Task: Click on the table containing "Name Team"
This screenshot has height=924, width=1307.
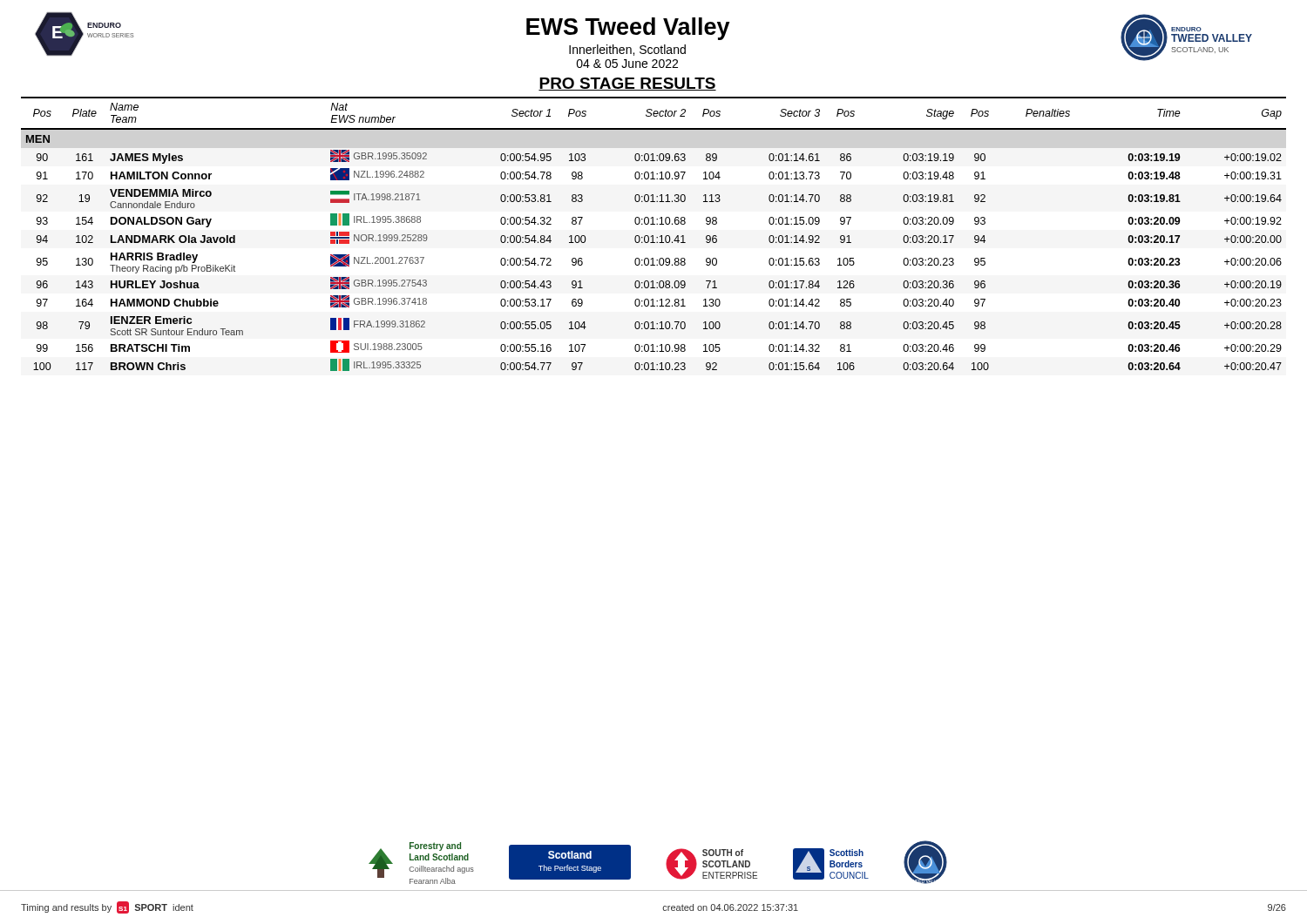Action: (654, 236)
